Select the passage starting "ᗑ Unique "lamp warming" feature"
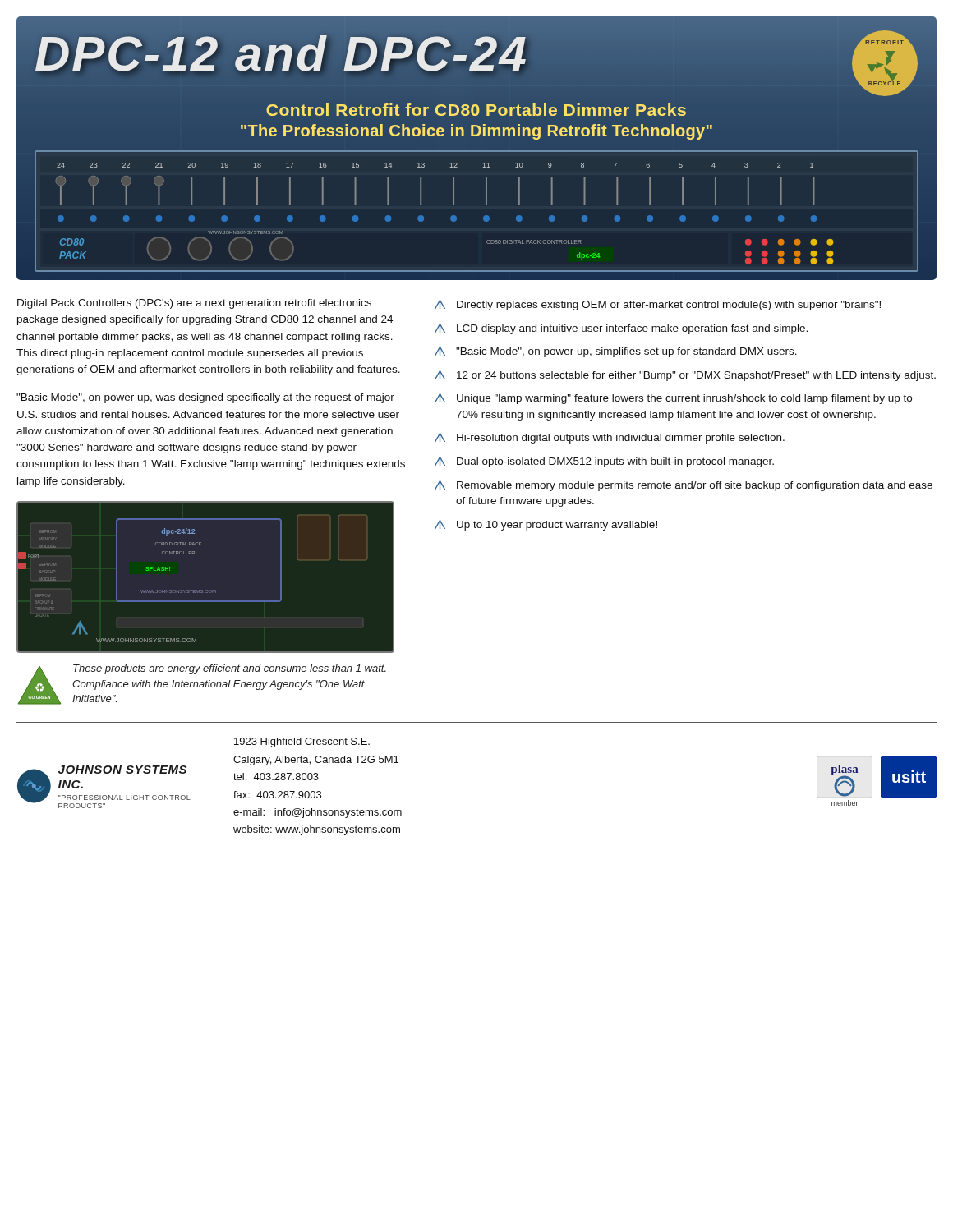Image resolution: width=953 pixels, height=1232 pixels. point(685,406)
